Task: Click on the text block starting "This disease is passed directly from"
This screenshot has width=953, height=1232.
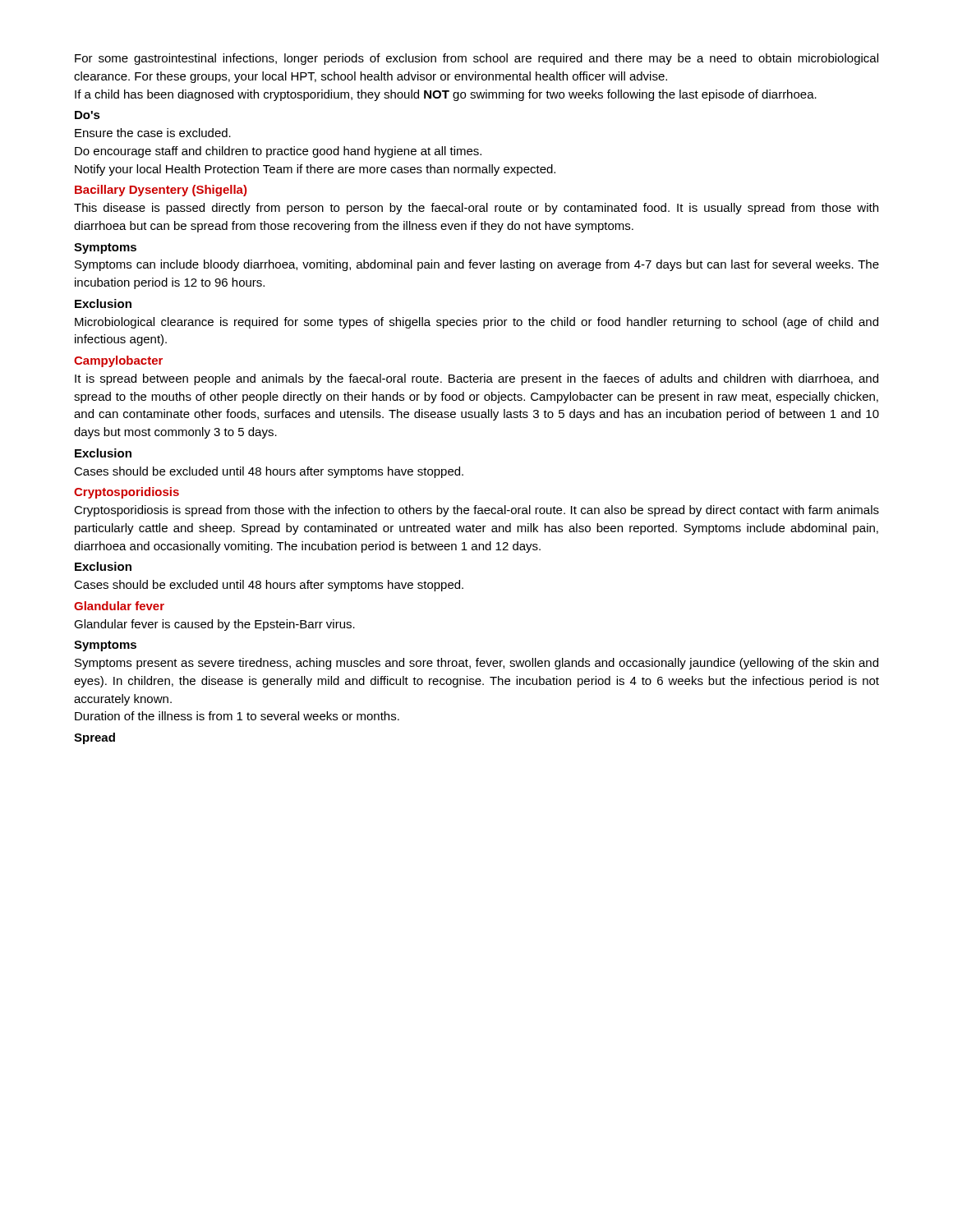Action: point(476,217)
